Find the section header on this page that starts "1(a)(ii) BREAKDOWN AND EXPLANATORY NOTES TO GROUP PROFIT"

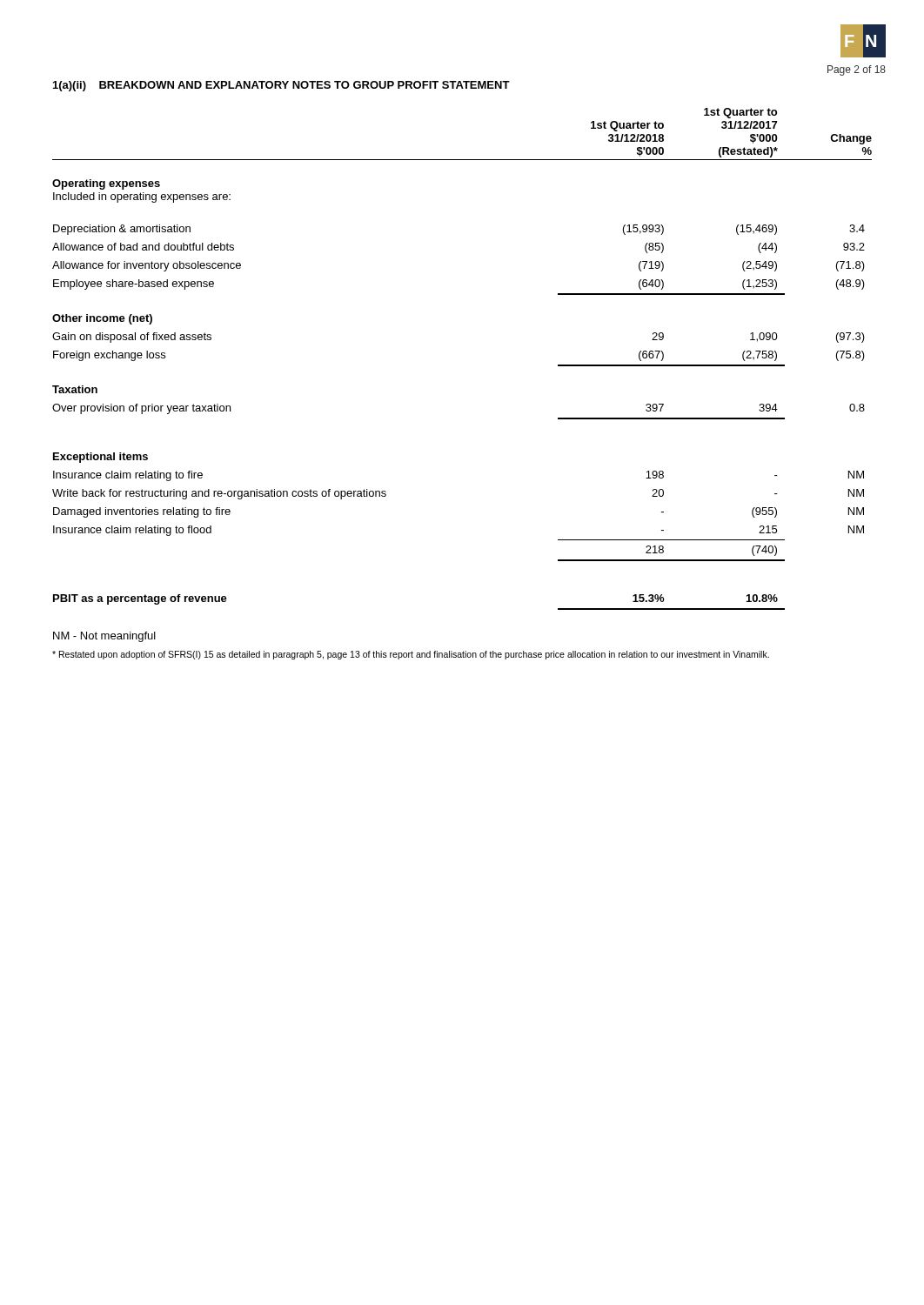coord(281,85)
